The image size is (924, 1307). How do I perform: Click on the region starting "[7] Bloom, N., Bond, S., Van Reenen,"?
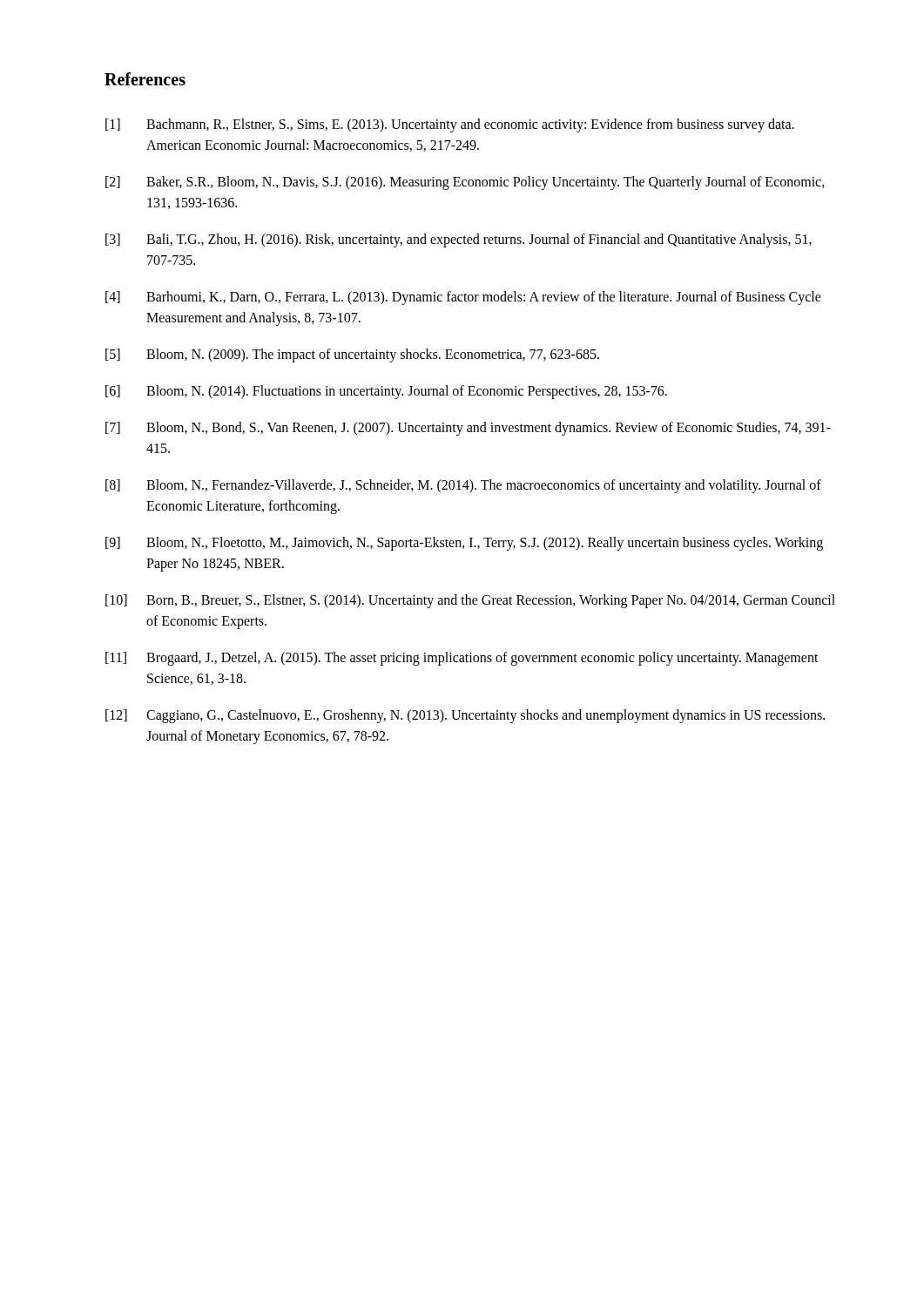click(471, 438)
